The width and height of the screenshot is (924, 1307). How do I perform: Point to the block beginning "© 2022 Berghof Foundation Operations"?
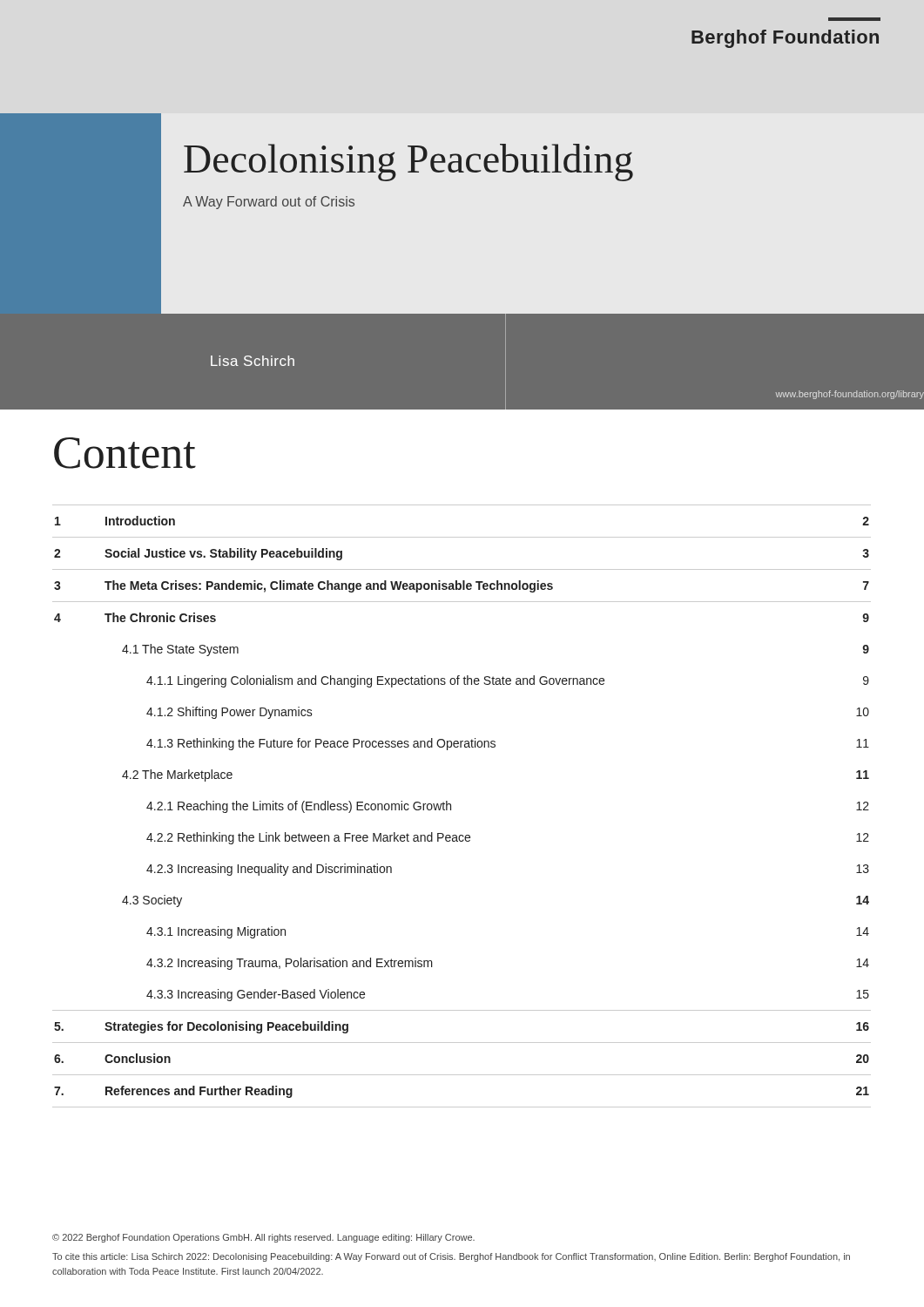pos(264,1237)
